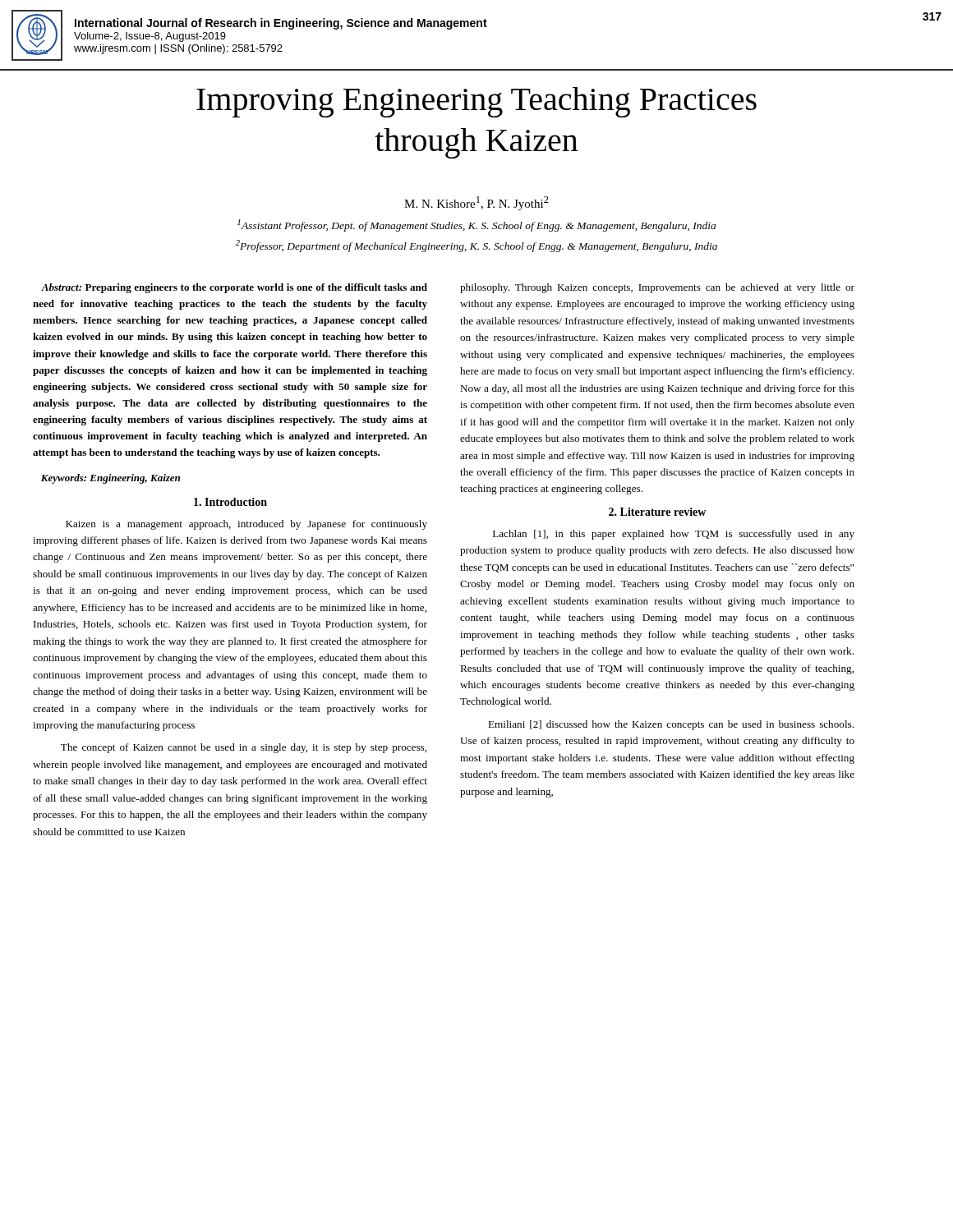Point to the block beginning "Abstract: Preparing engineers to the"
953x1232 pixels.
tap(230, 370)
